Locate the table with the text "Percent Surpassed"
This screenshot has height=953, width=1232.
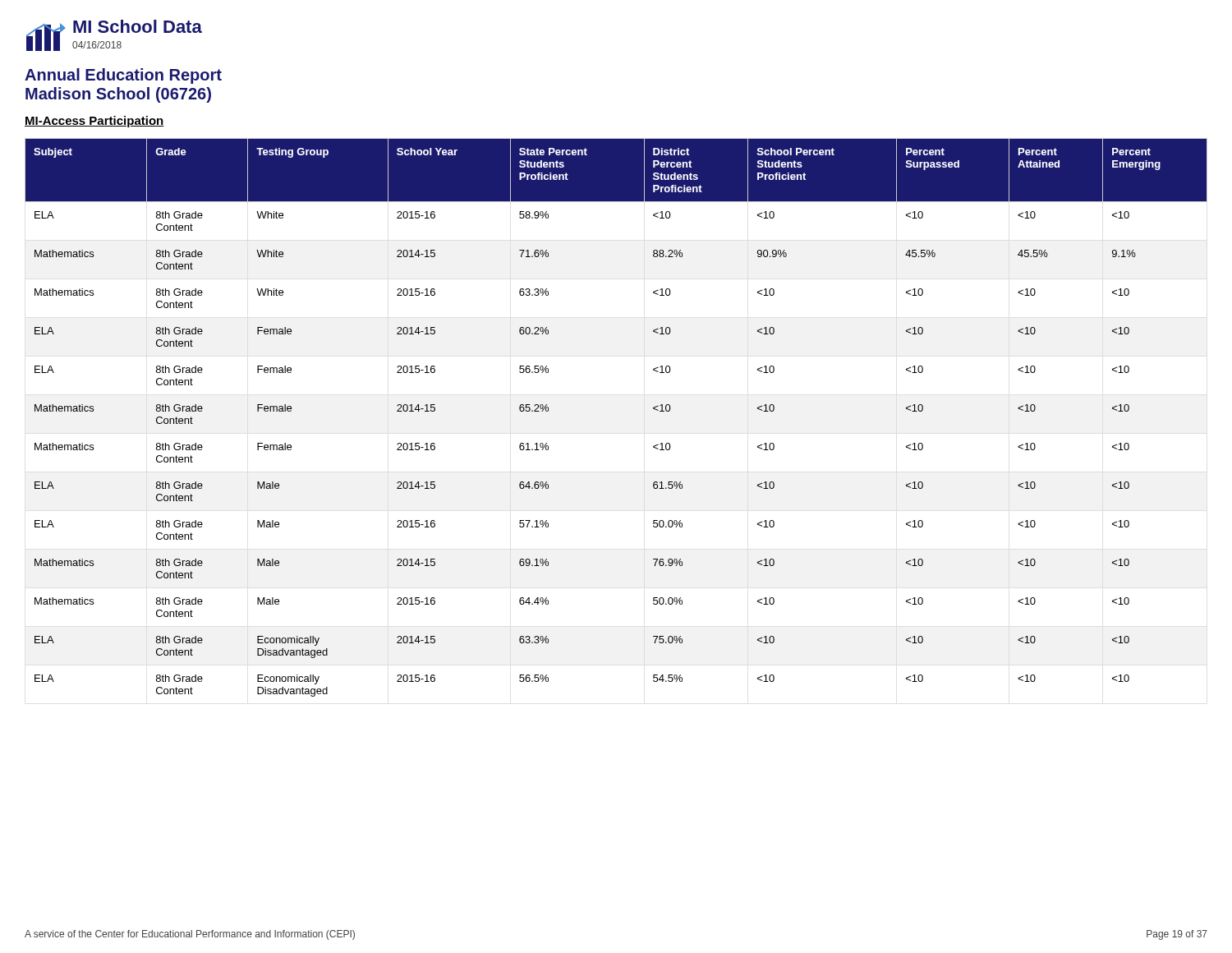tap(616, 421)
